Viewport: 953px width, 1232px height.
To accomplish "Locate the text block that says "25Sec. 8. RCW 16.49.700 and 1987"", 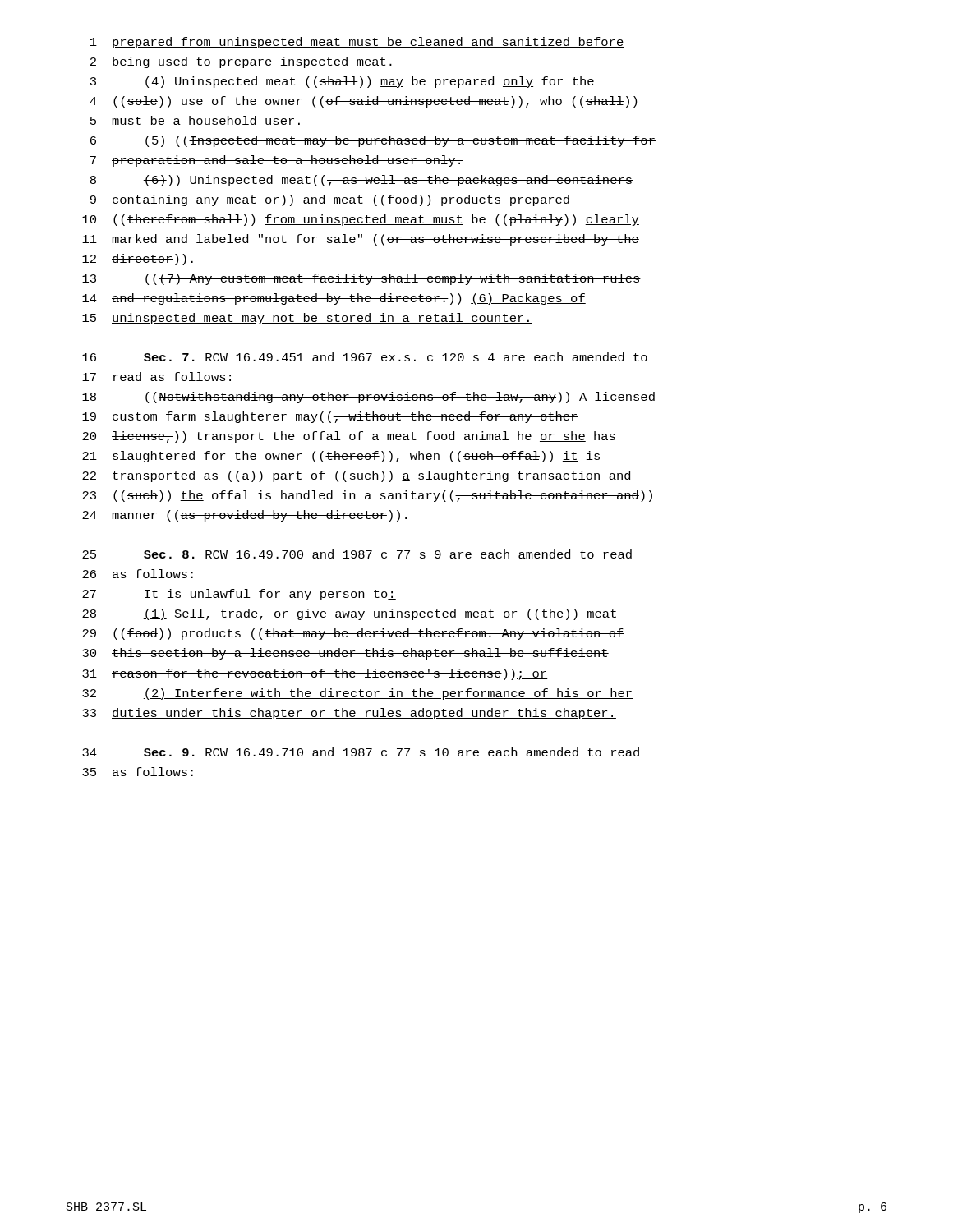I will tap(476, 565).
